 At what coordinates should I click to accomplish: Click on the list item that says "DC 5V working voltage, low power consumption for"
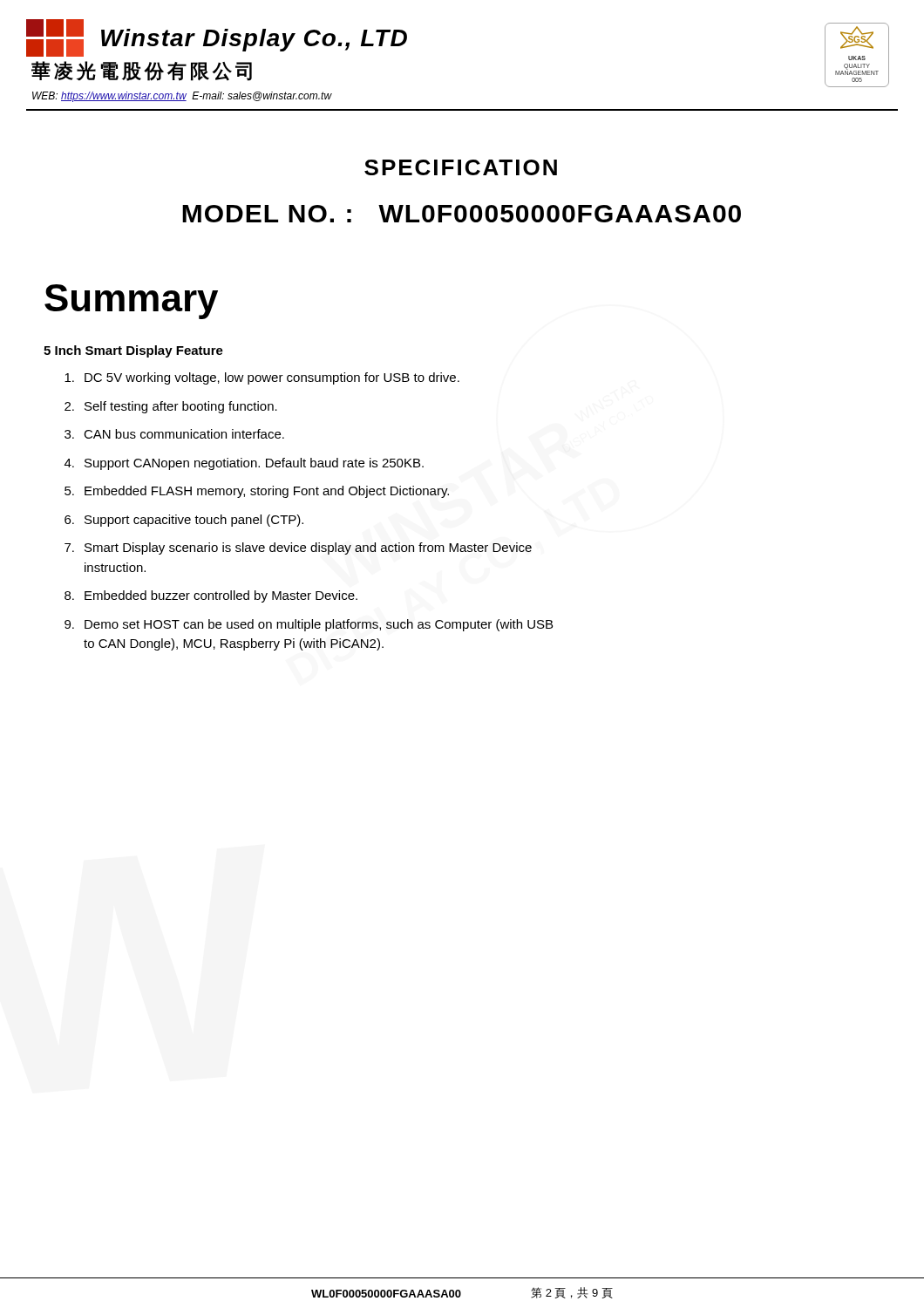(x=401, y=378)
